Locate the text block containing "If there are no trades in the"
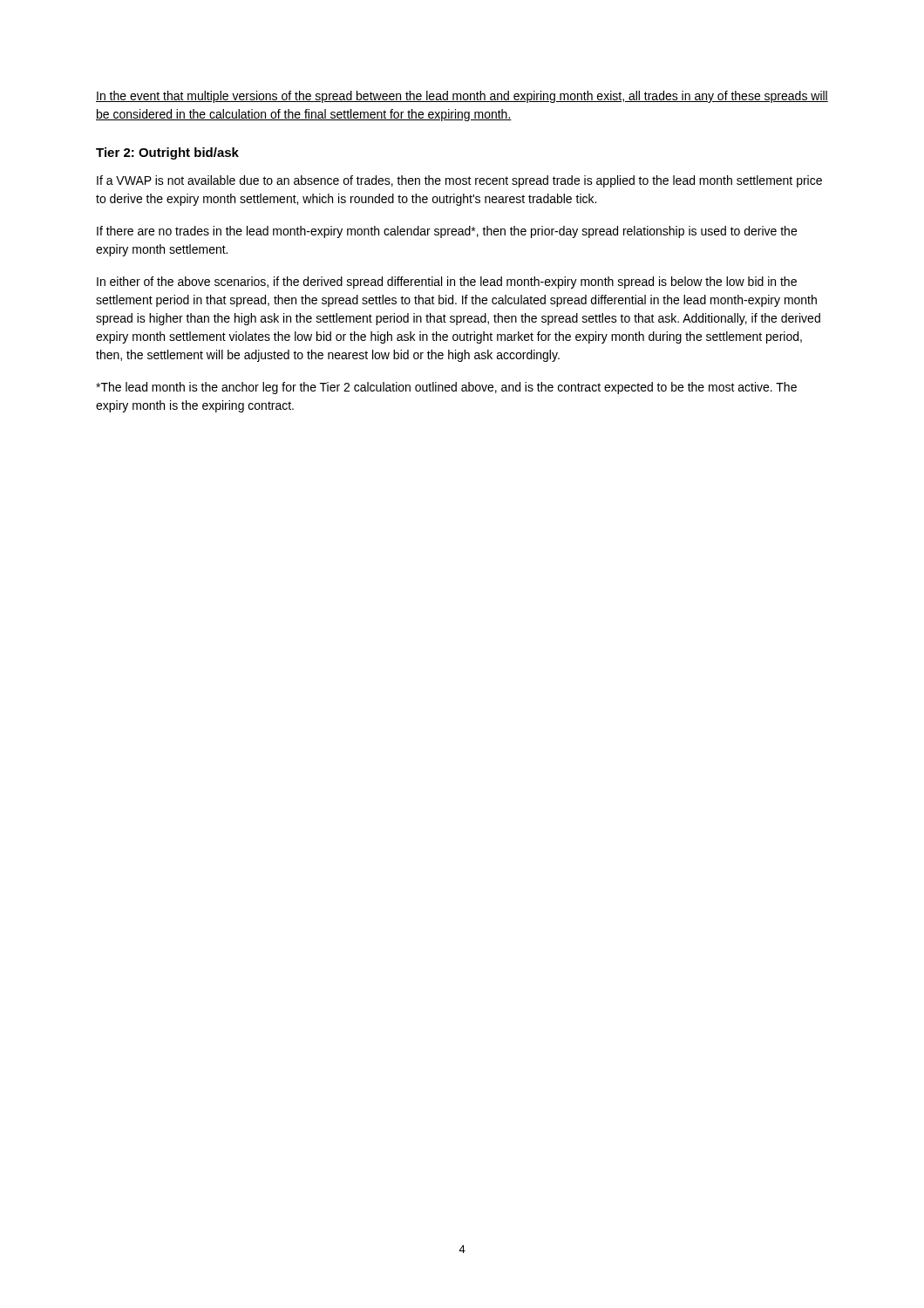Viewport: 924px width, 1308px height. (x=462, y=241)
